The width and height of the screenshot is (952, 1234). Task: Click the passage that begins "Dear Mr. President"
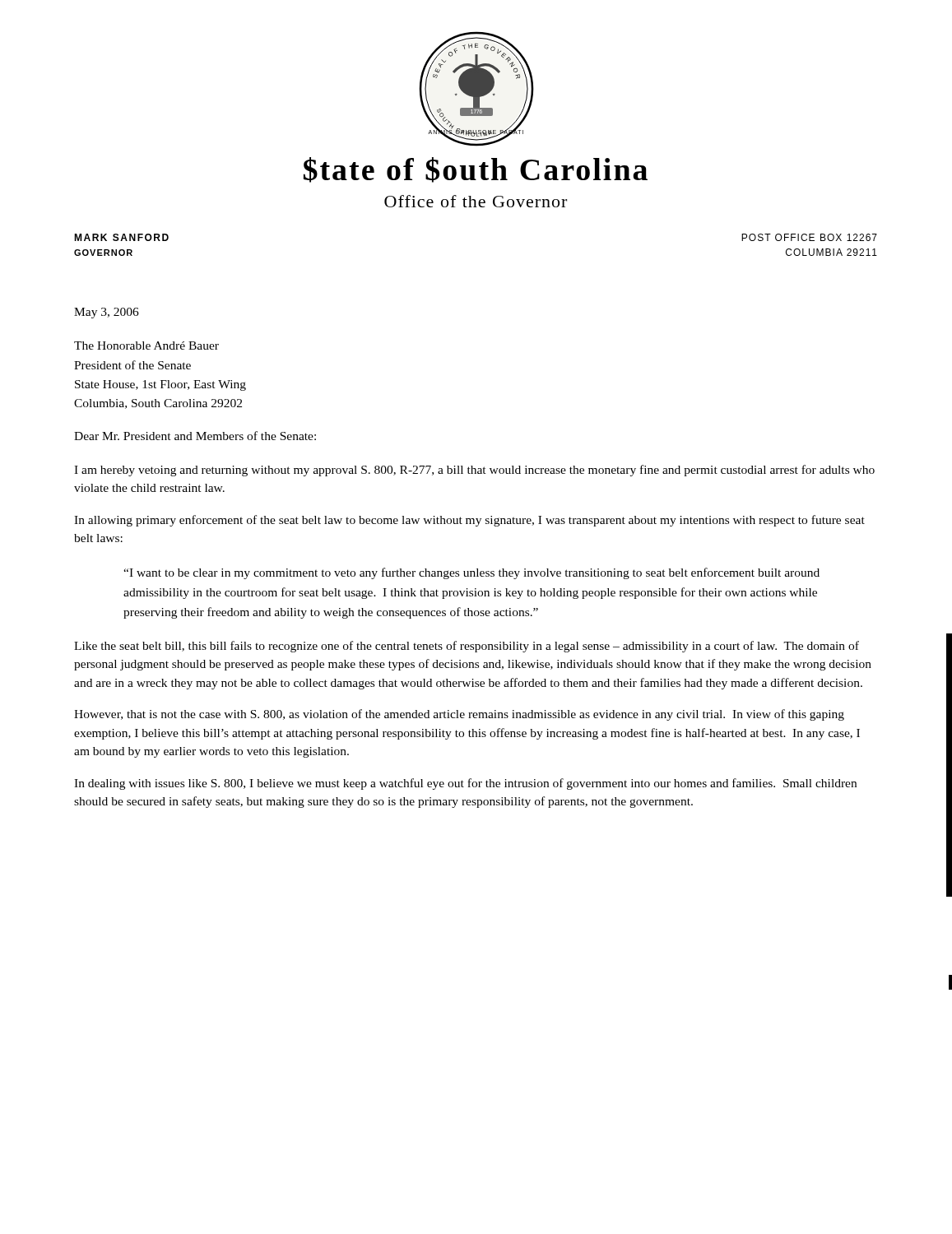[196, 436]
